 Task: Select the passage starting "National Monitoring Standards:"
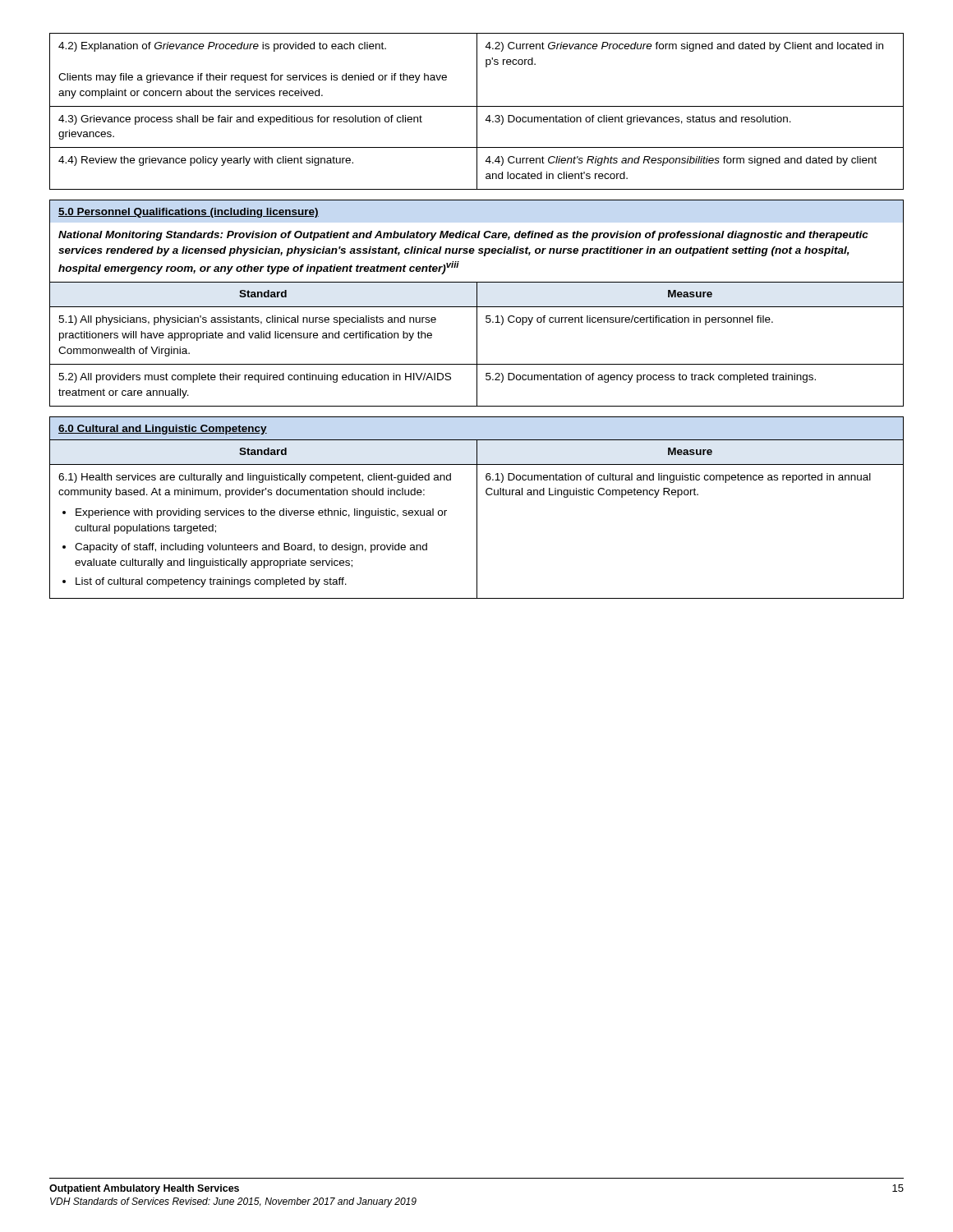[463, 252]
